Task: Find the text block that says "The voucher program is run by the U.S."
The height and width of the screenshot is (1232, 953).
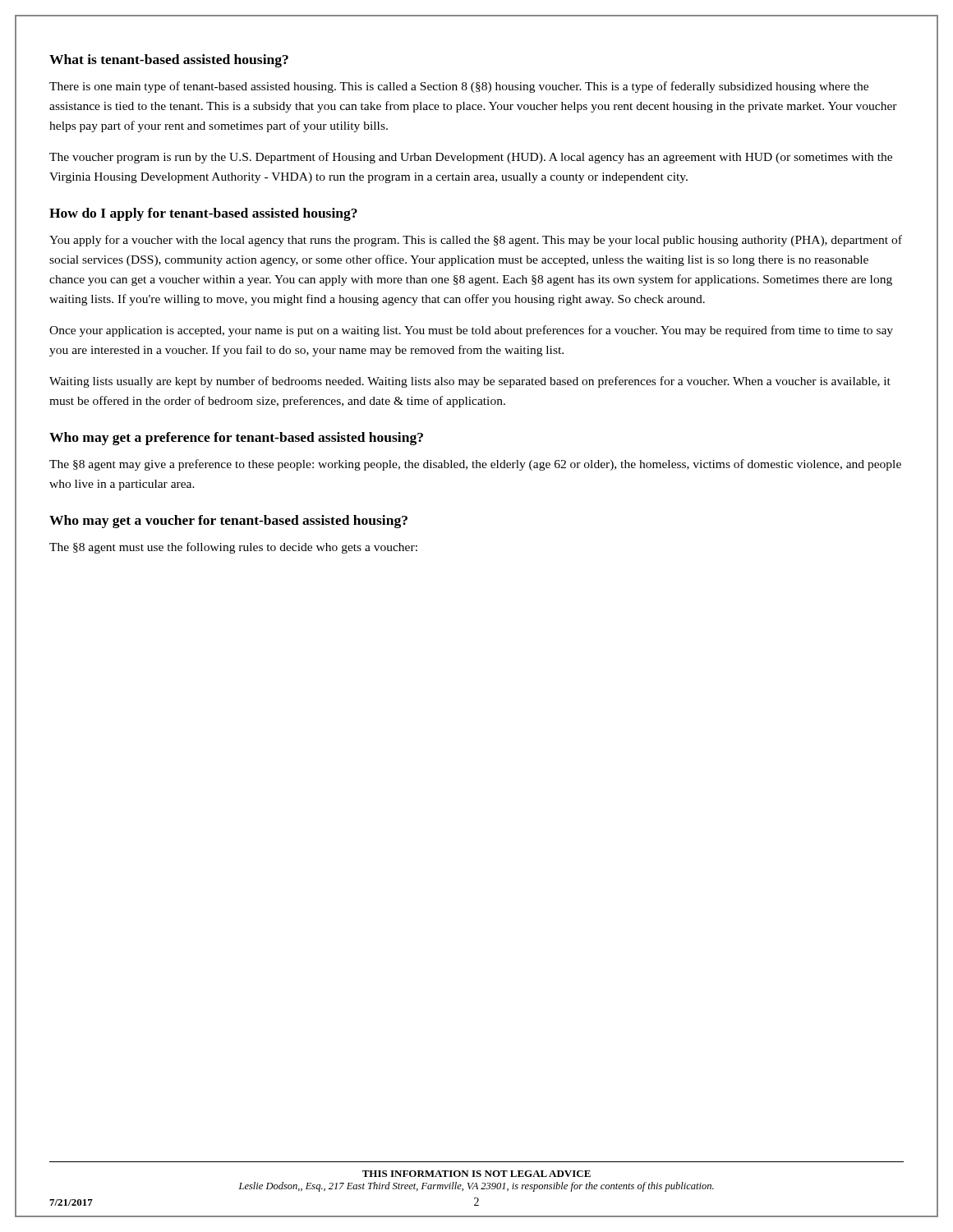Action: 471,166
